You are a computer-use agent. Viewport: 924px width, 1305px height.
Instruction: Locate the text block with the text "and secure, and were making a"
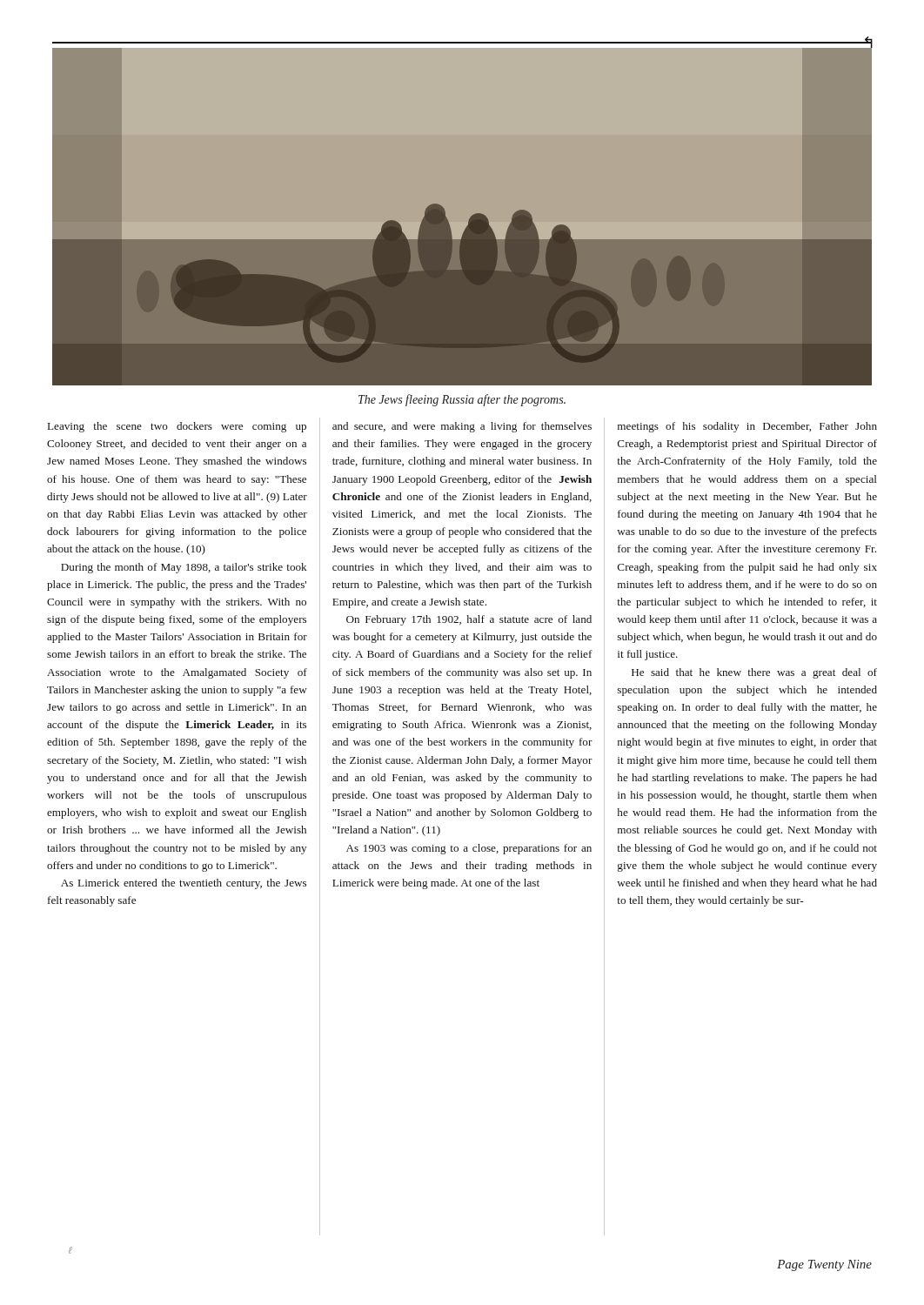(462, 655)
